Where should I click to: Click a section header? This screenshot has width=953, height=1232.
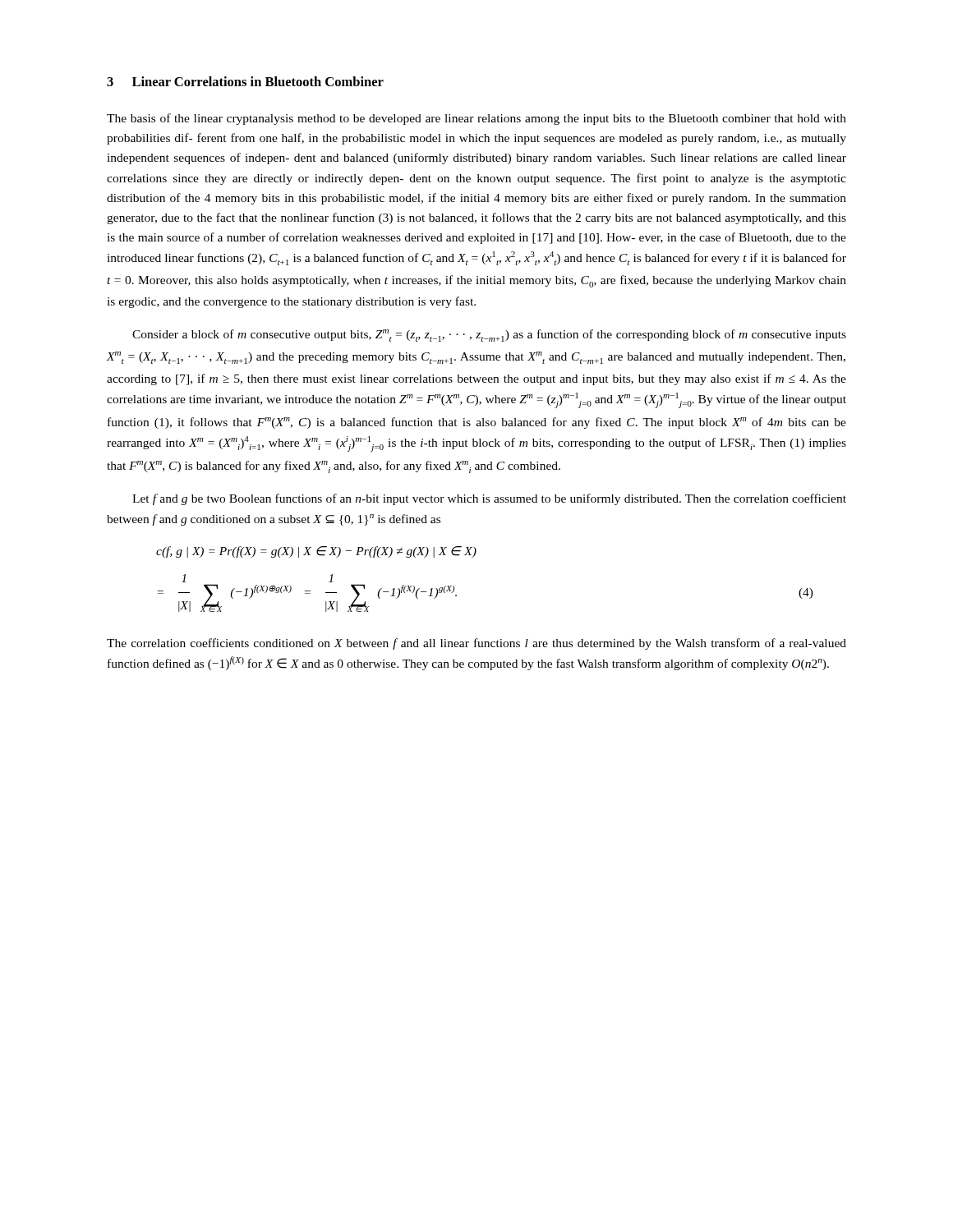click(x=245, y=82)
